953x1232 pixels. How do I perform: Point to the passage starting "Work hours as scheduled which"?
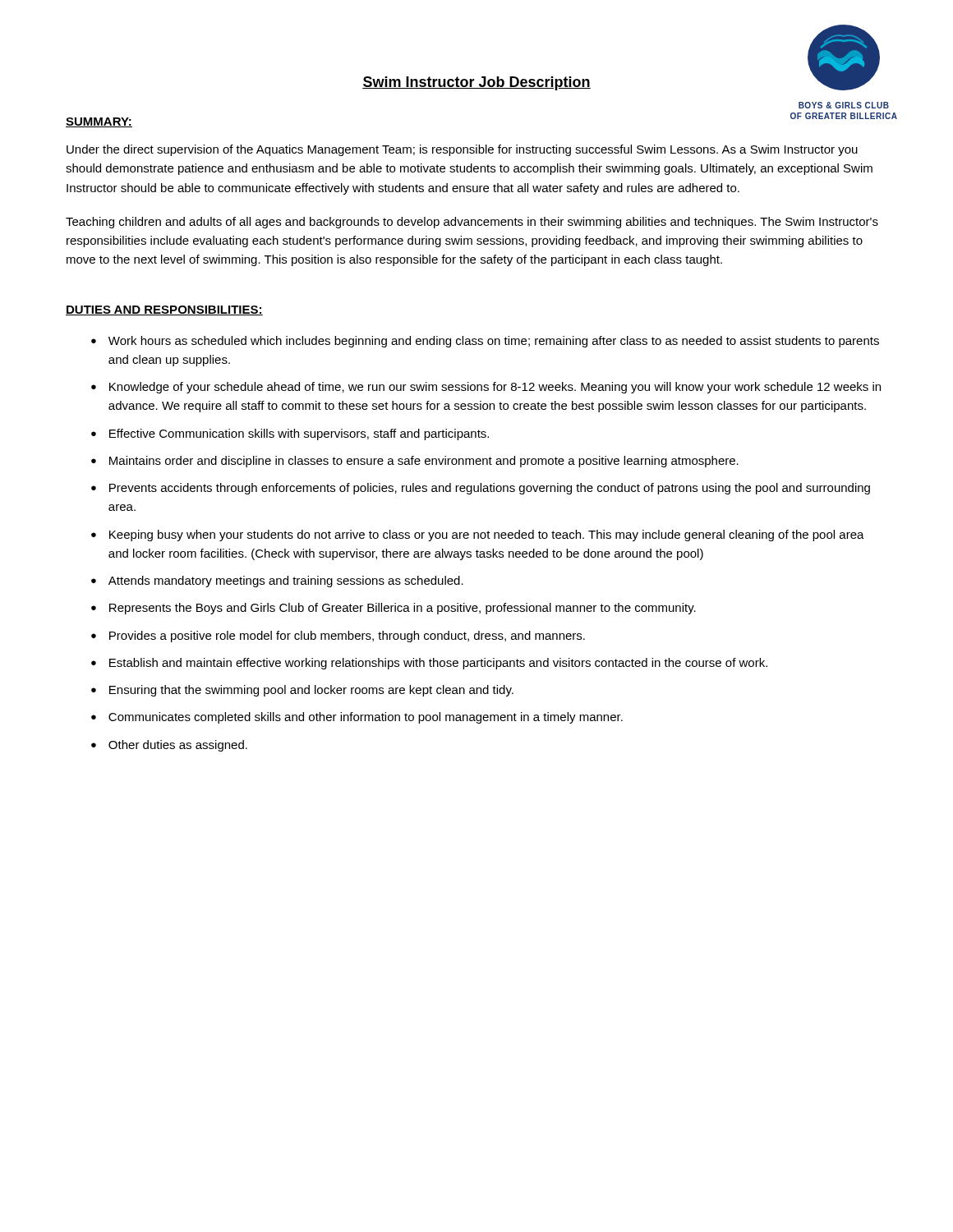tap(498, 350)
